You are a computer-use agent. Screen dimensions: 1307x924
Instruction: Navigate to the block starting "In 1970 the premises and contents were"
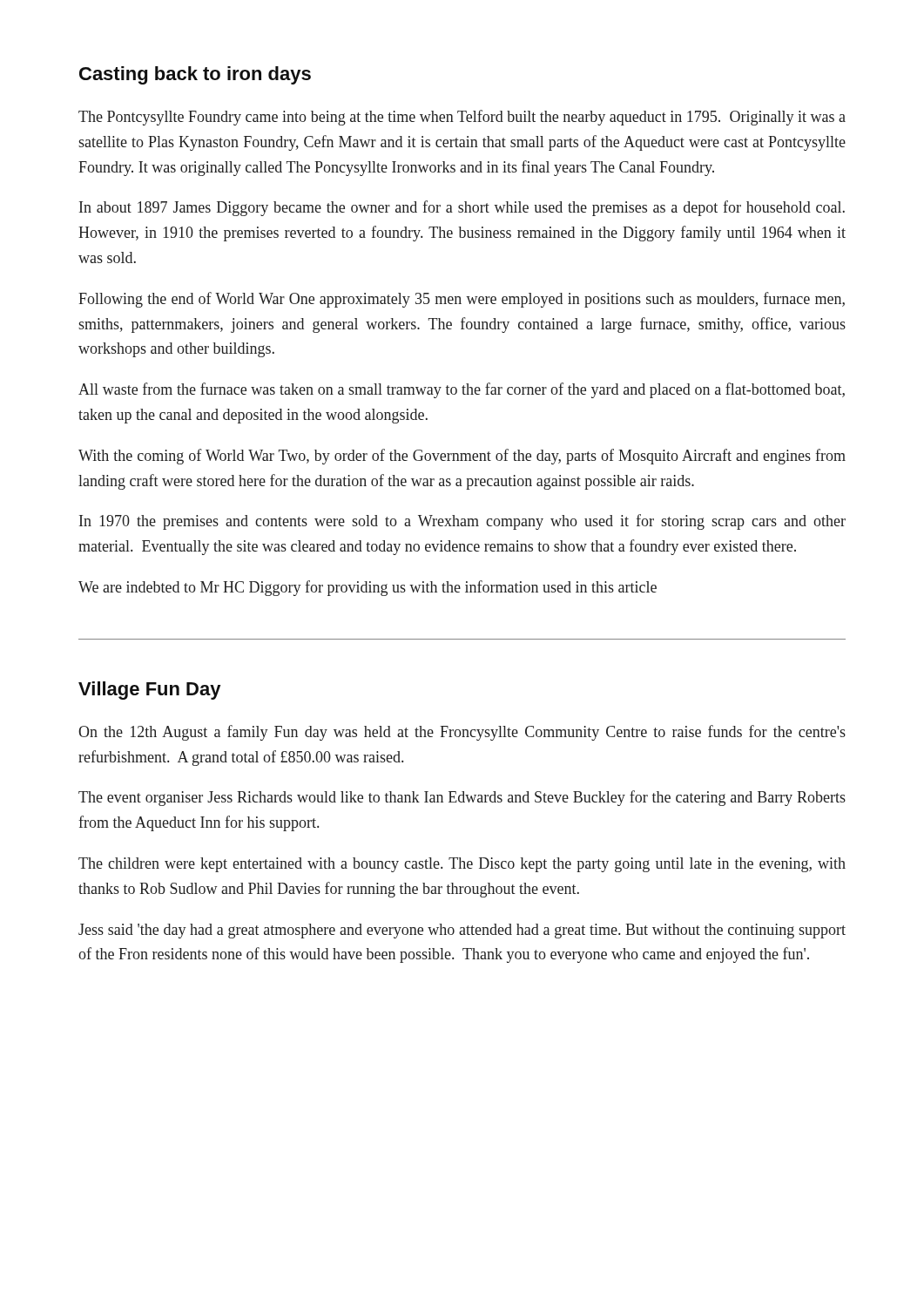(462, 534)
